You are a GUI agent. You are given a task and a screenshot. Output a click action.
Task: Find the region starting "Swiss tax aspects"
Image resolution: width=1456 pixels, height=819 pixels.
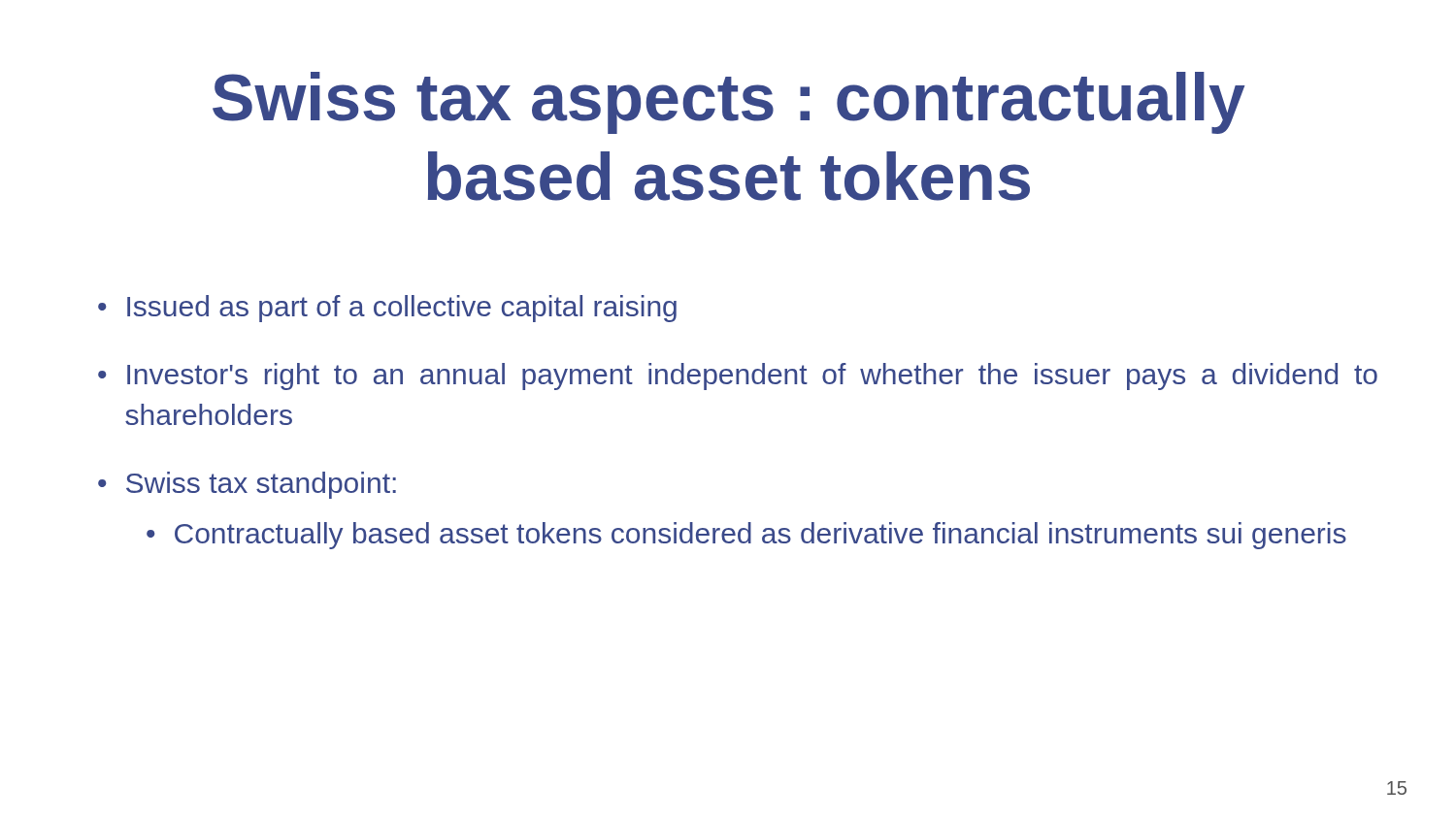(x=728, y=137)
